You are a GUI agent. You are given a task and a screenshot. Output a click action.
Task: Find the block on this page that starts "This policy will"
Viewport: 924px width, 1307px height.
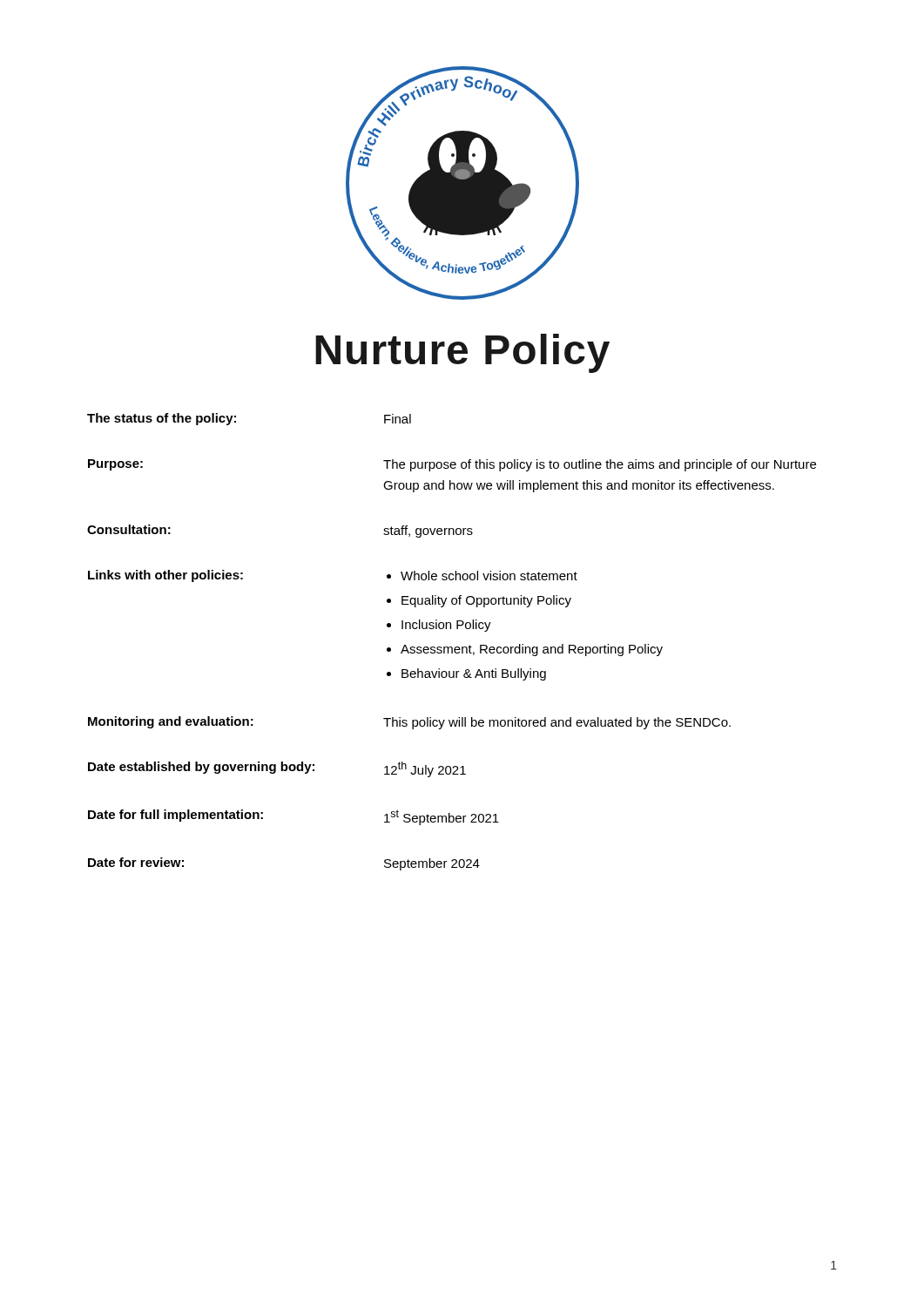557,722
